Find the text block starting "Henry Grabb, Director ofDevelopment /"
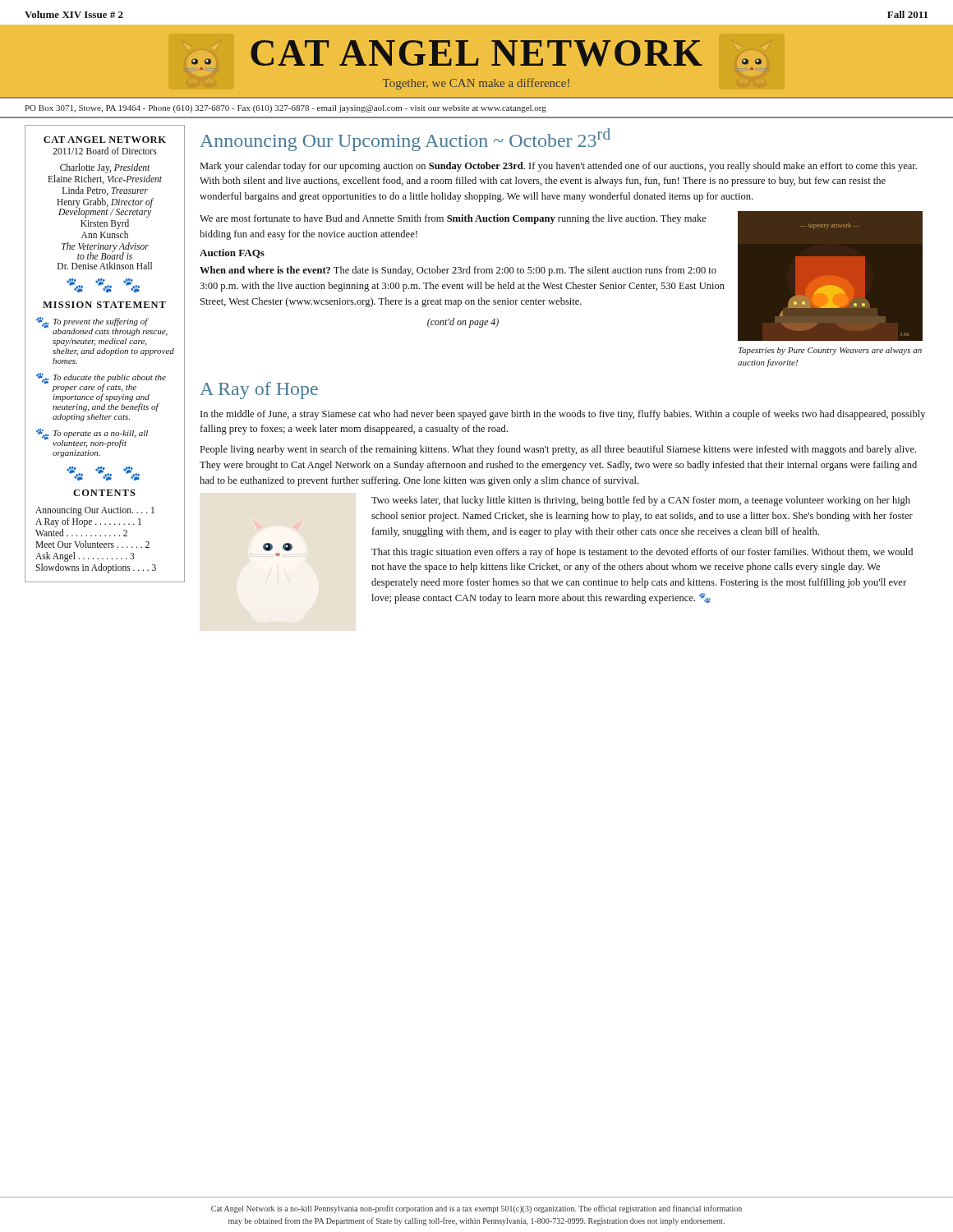953x1232 pixels. tap(105, 207)
